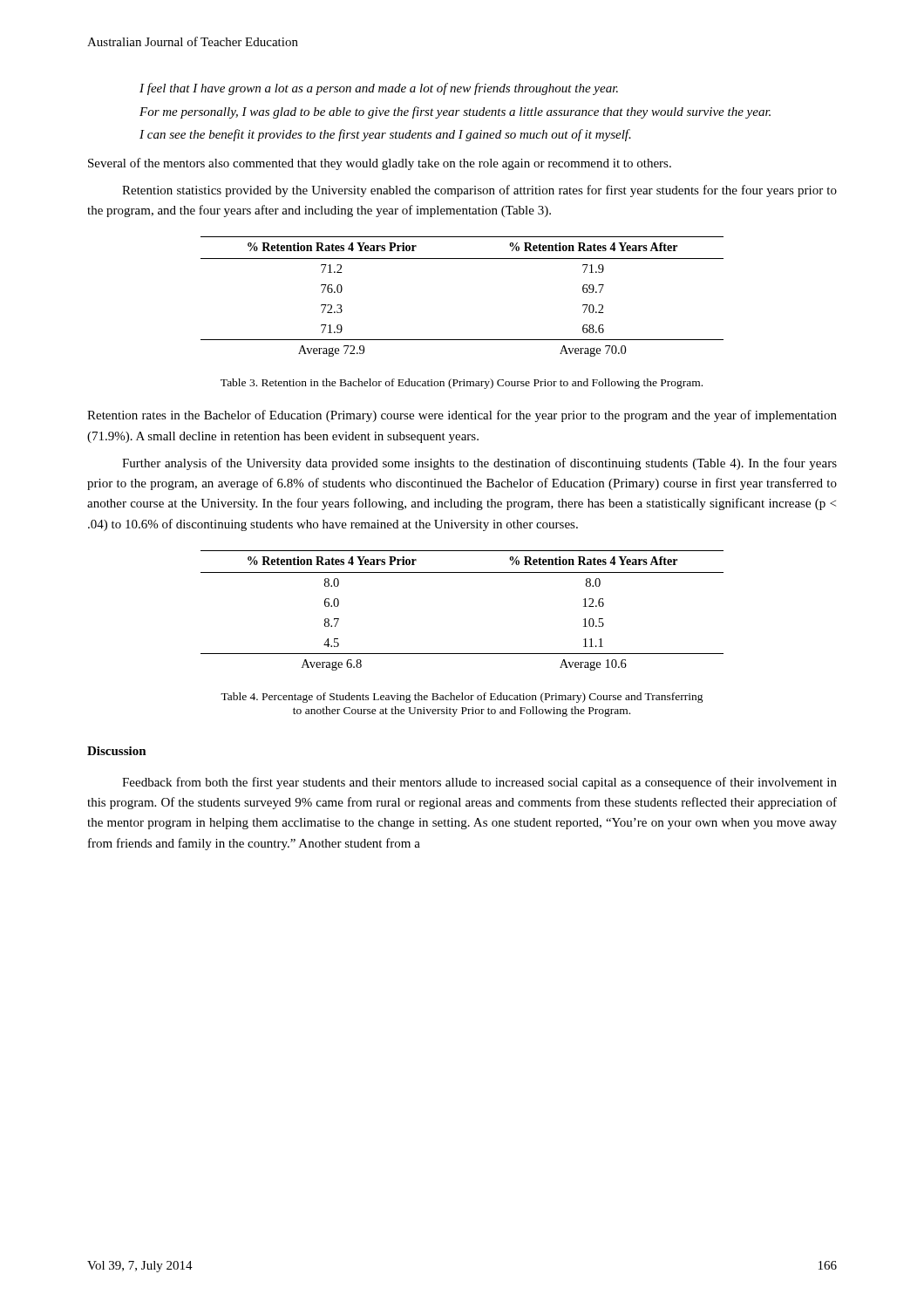The width and height of the screenshot is (924, 1308).
Task: Find the passage starting "I can see the benefit it provides to"
Action: [386, 134]
